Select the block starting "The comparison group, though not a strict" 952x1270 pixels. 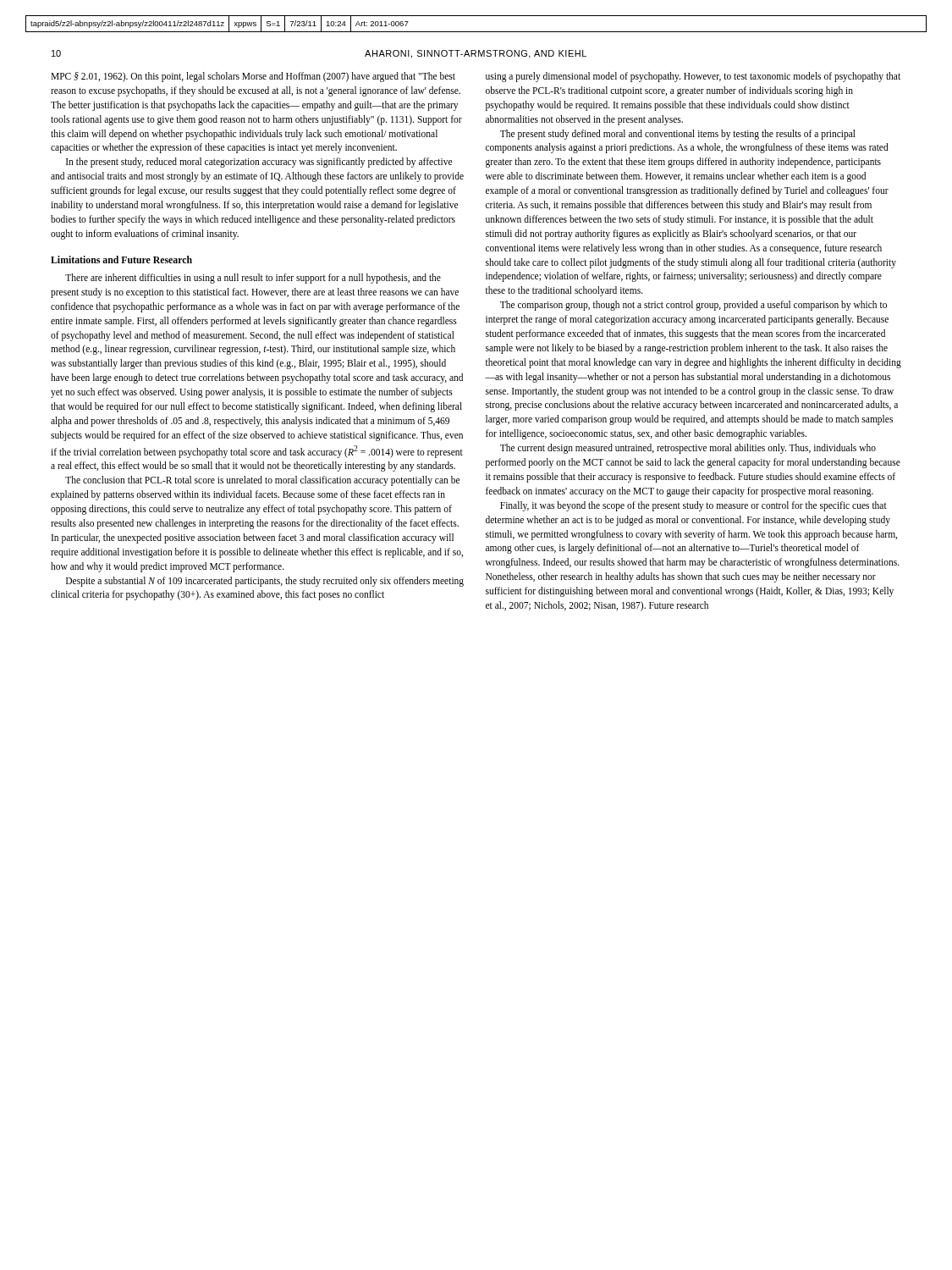tap(693, 370)
